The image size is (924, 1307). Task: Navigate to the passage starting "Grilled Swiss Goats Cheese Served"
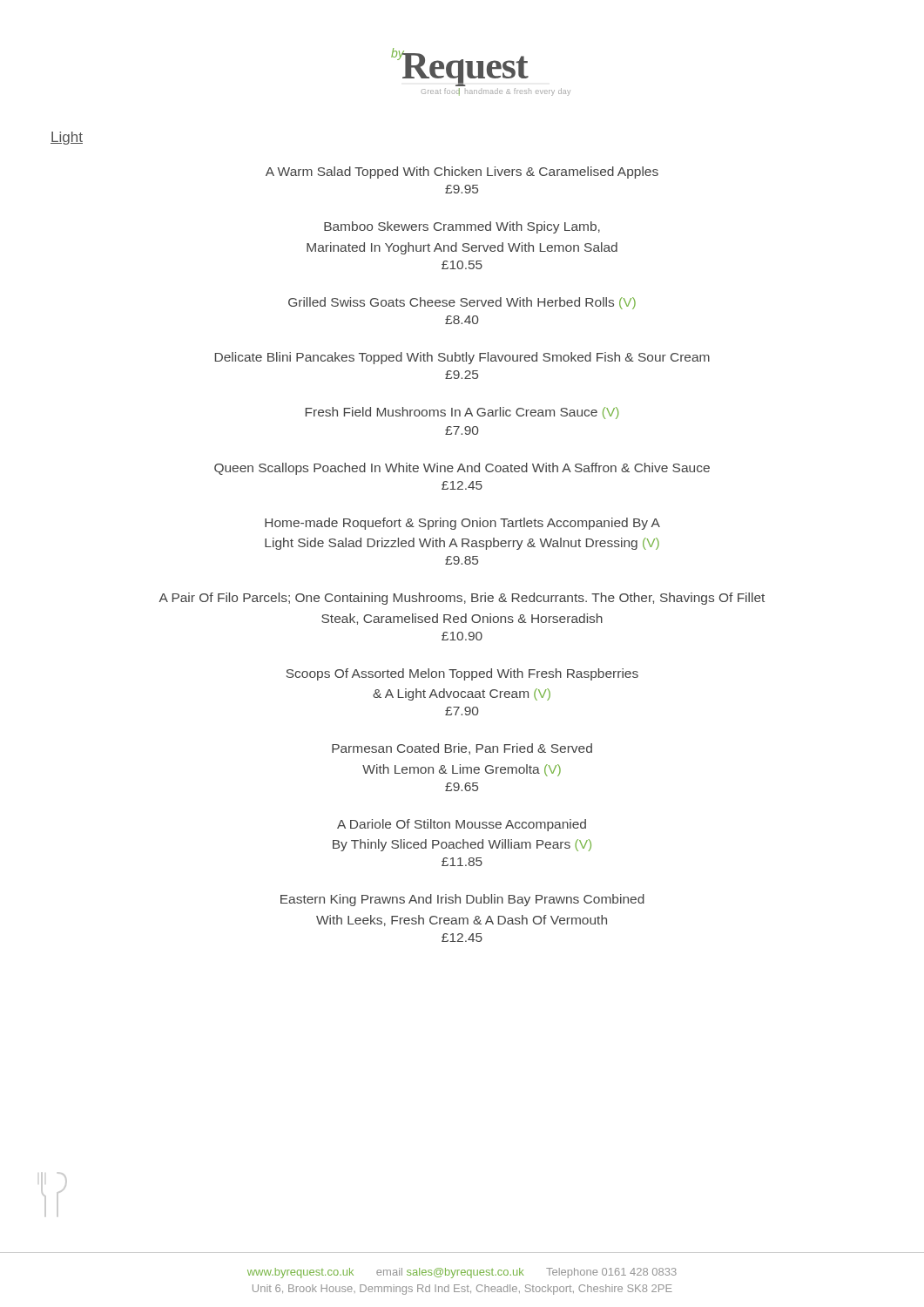462,311
